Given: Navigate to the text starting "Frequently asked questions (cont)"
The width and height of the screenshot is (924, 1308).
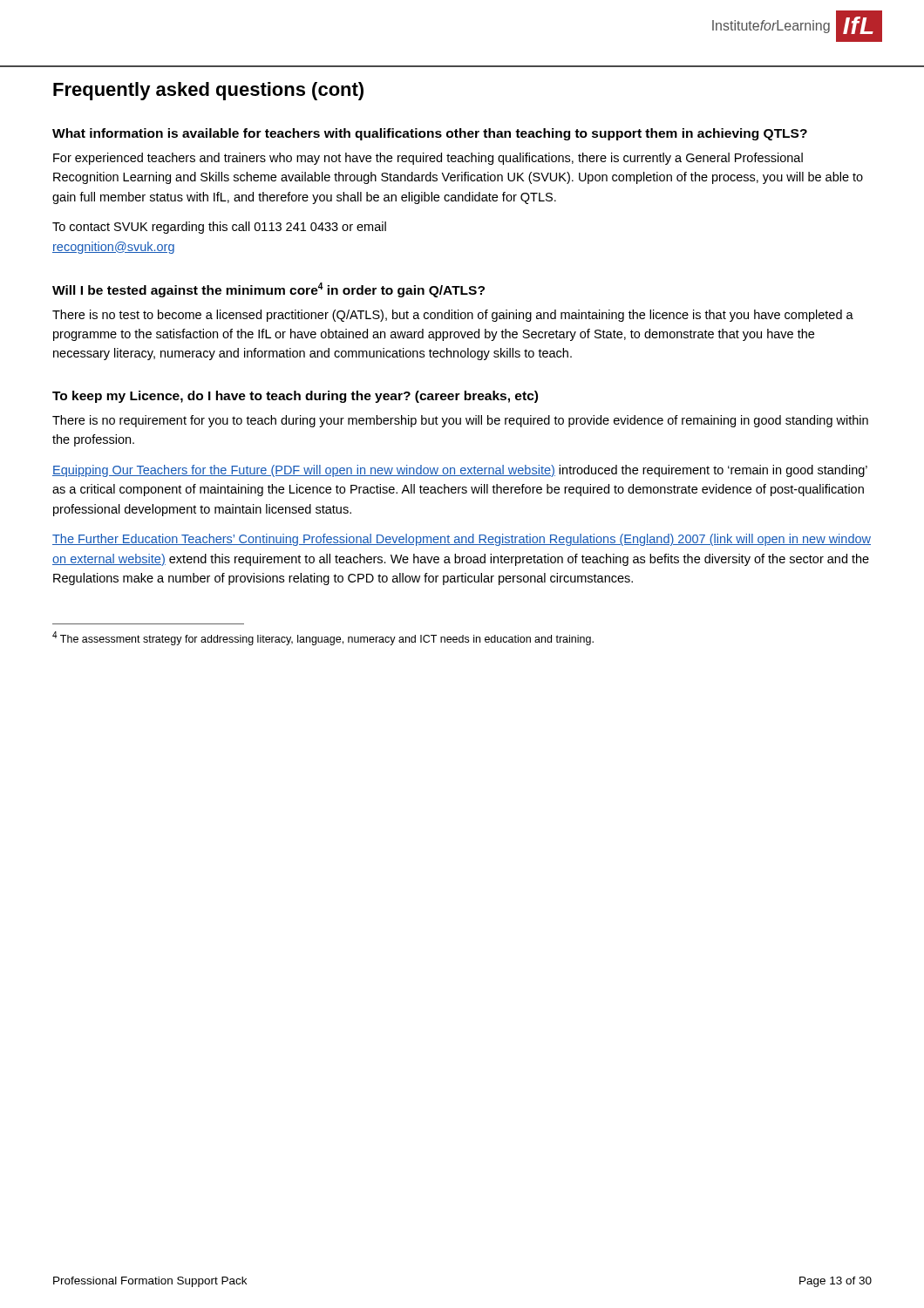Looking at the screenshot, I should tap(208, 89).
